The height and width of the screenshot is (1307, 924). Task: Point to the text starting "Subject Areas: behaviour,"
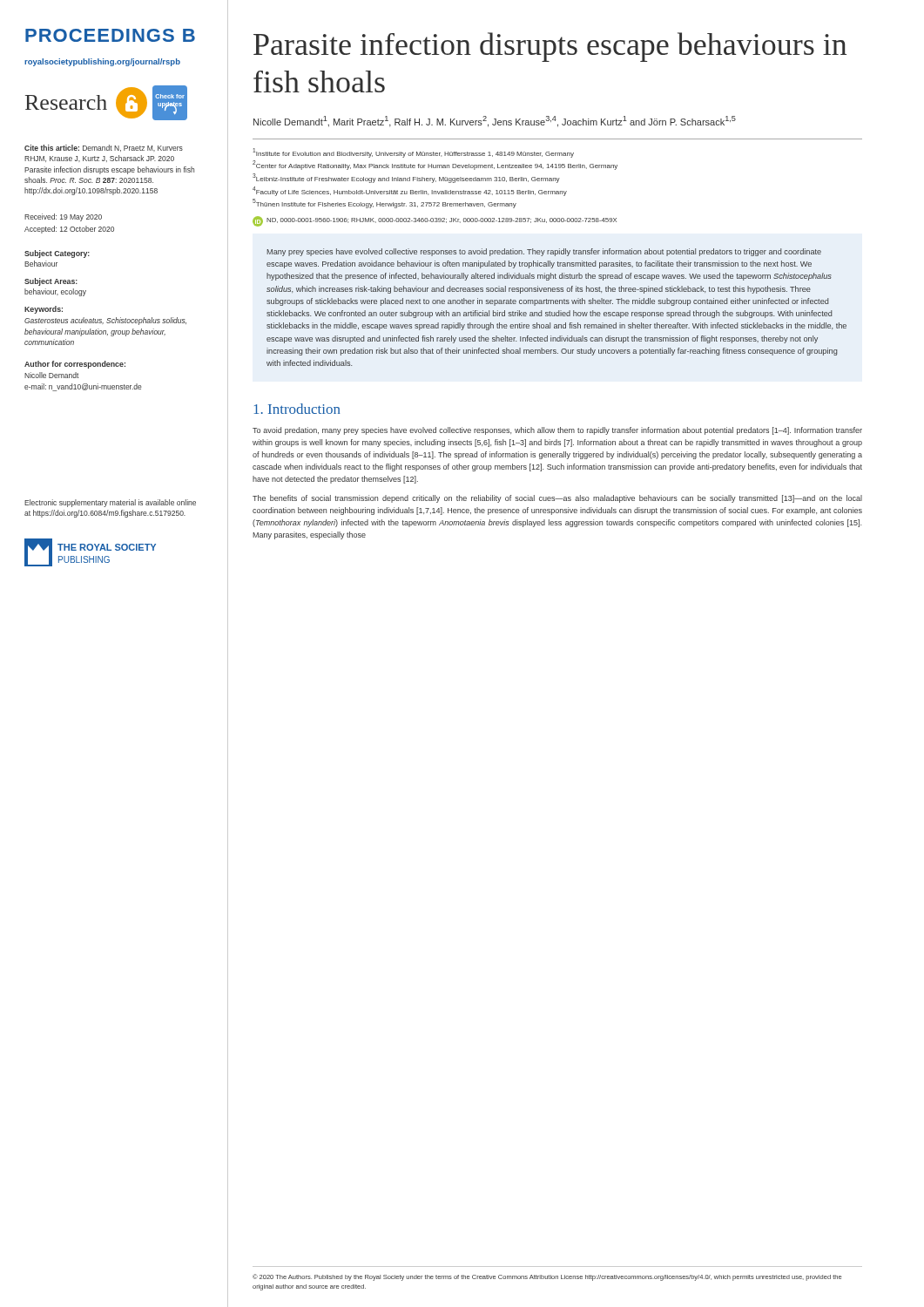pos(51,282)
